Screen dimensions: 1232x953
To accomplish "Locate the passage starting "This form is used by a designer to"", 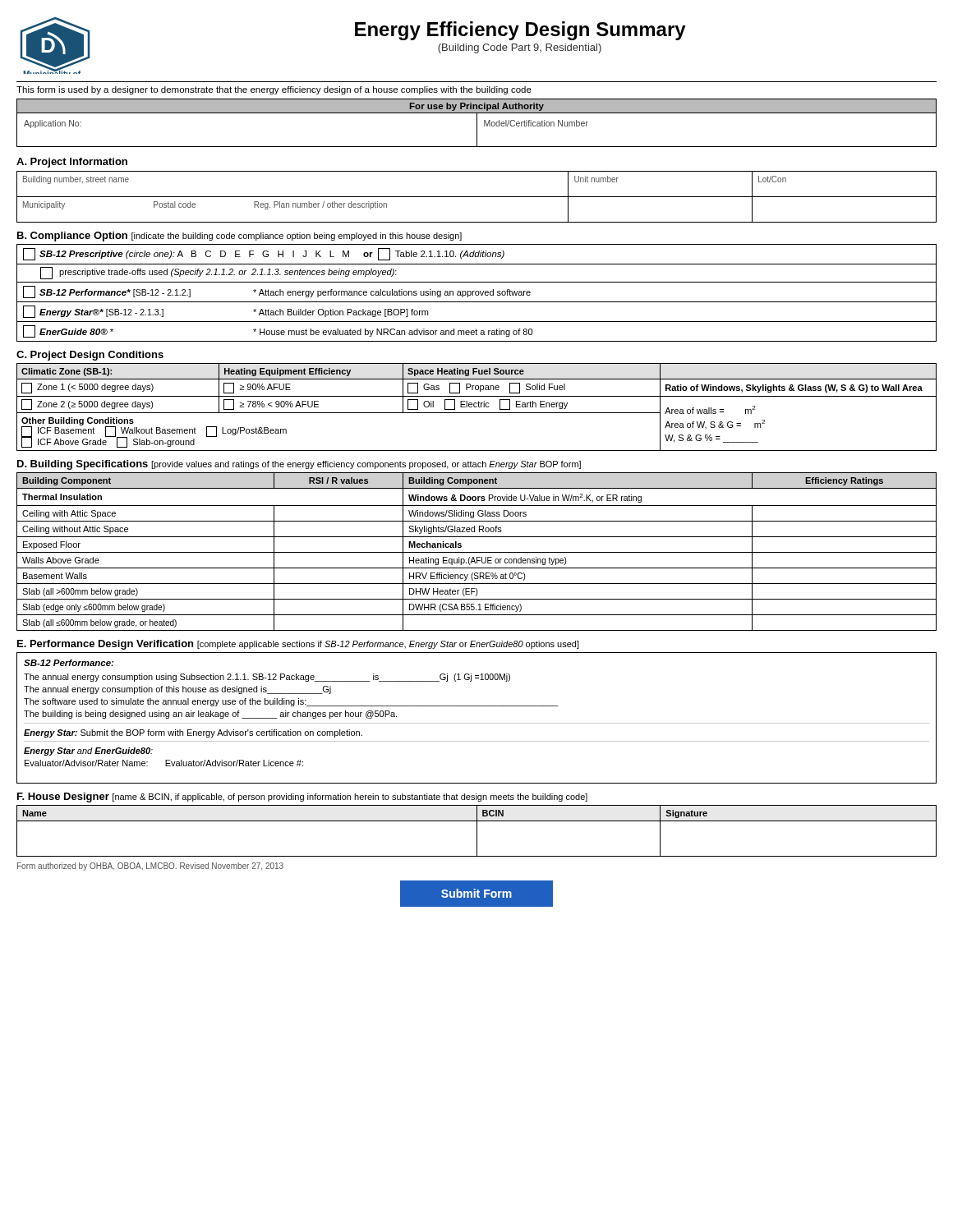I will pos(274,90).
